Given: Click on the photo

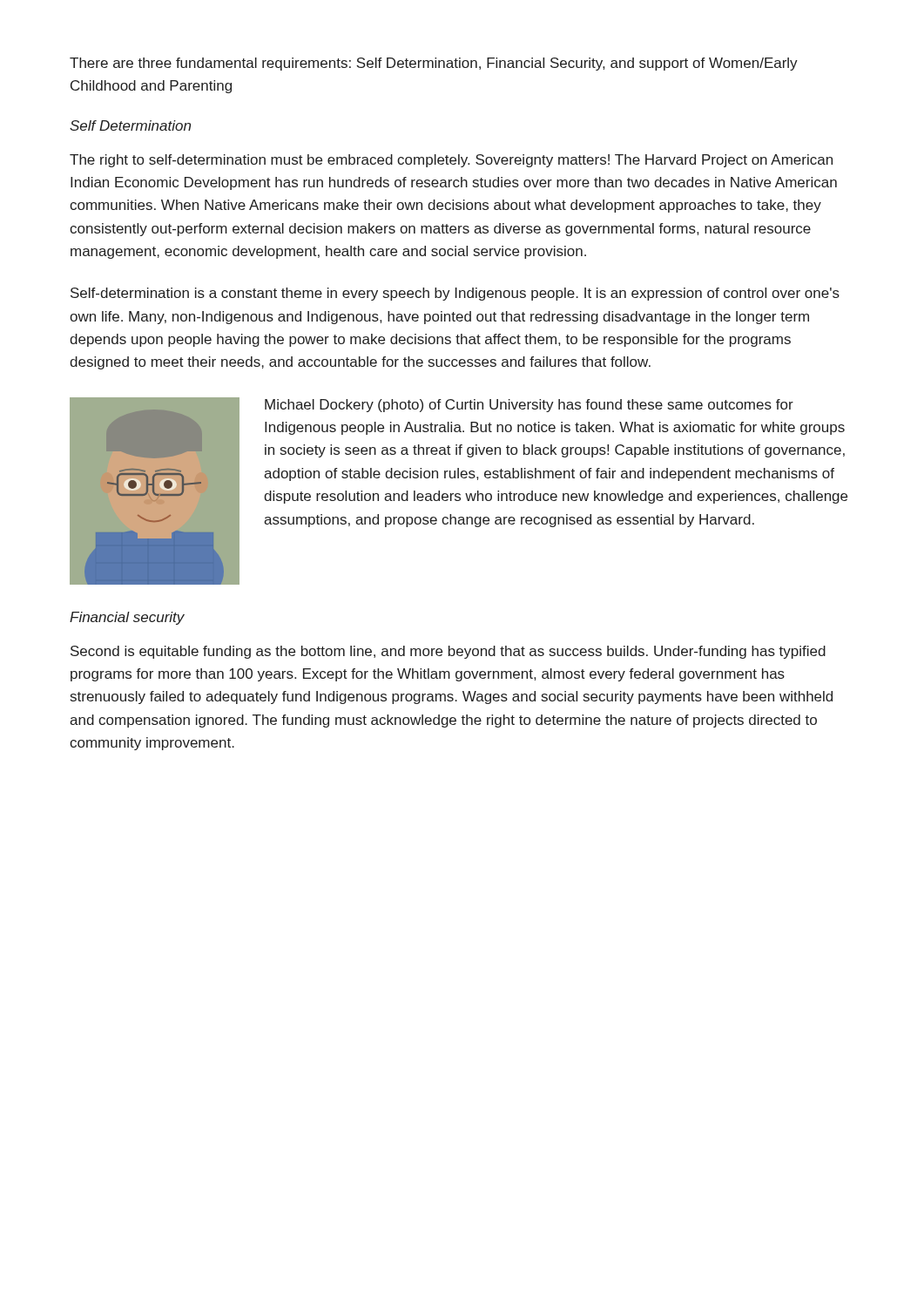Looking at the screenshot, I should pos(155,491).
